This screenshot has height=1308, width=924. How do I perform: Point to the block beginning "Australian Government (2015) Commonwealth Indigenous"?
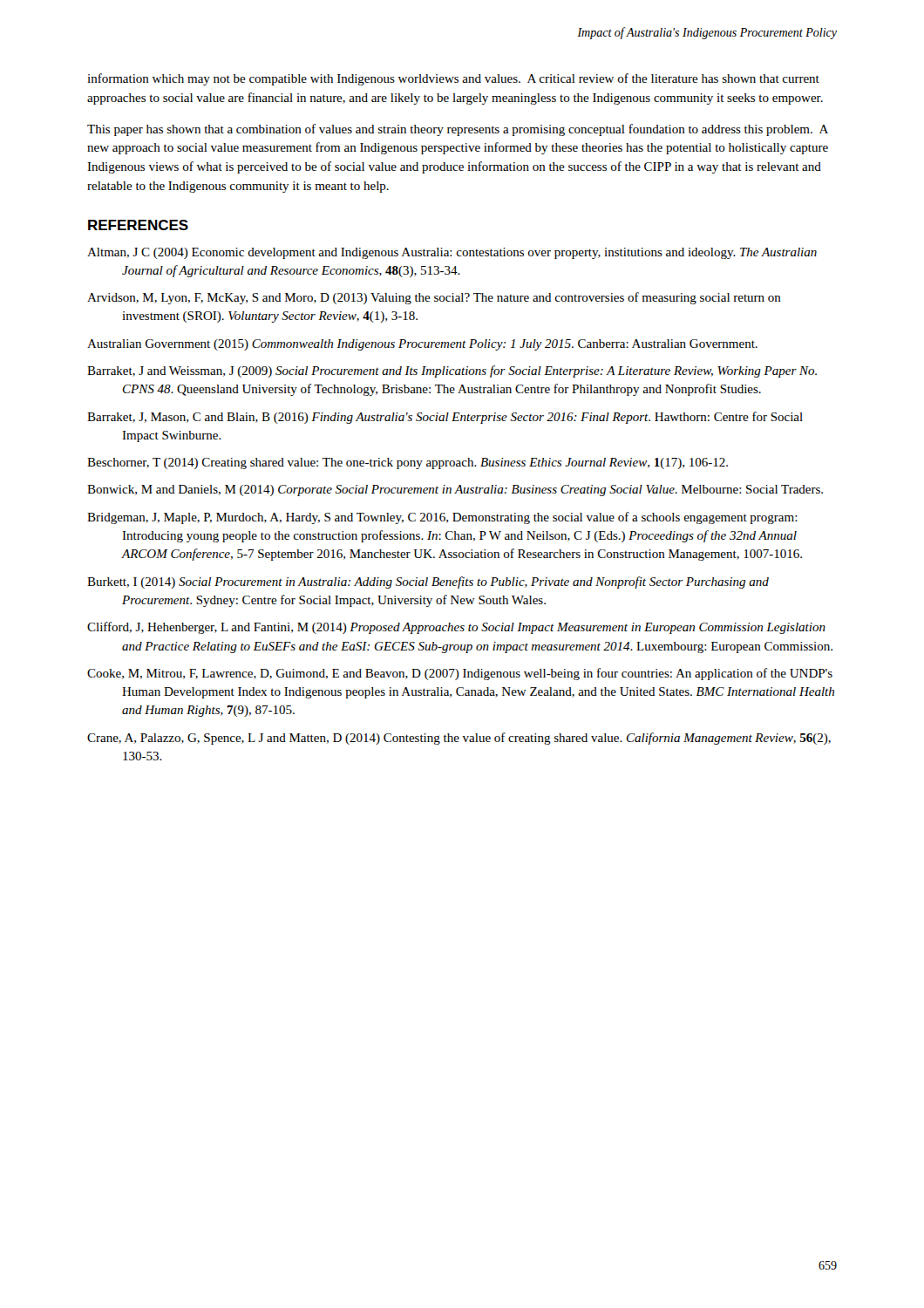[423, 343]
